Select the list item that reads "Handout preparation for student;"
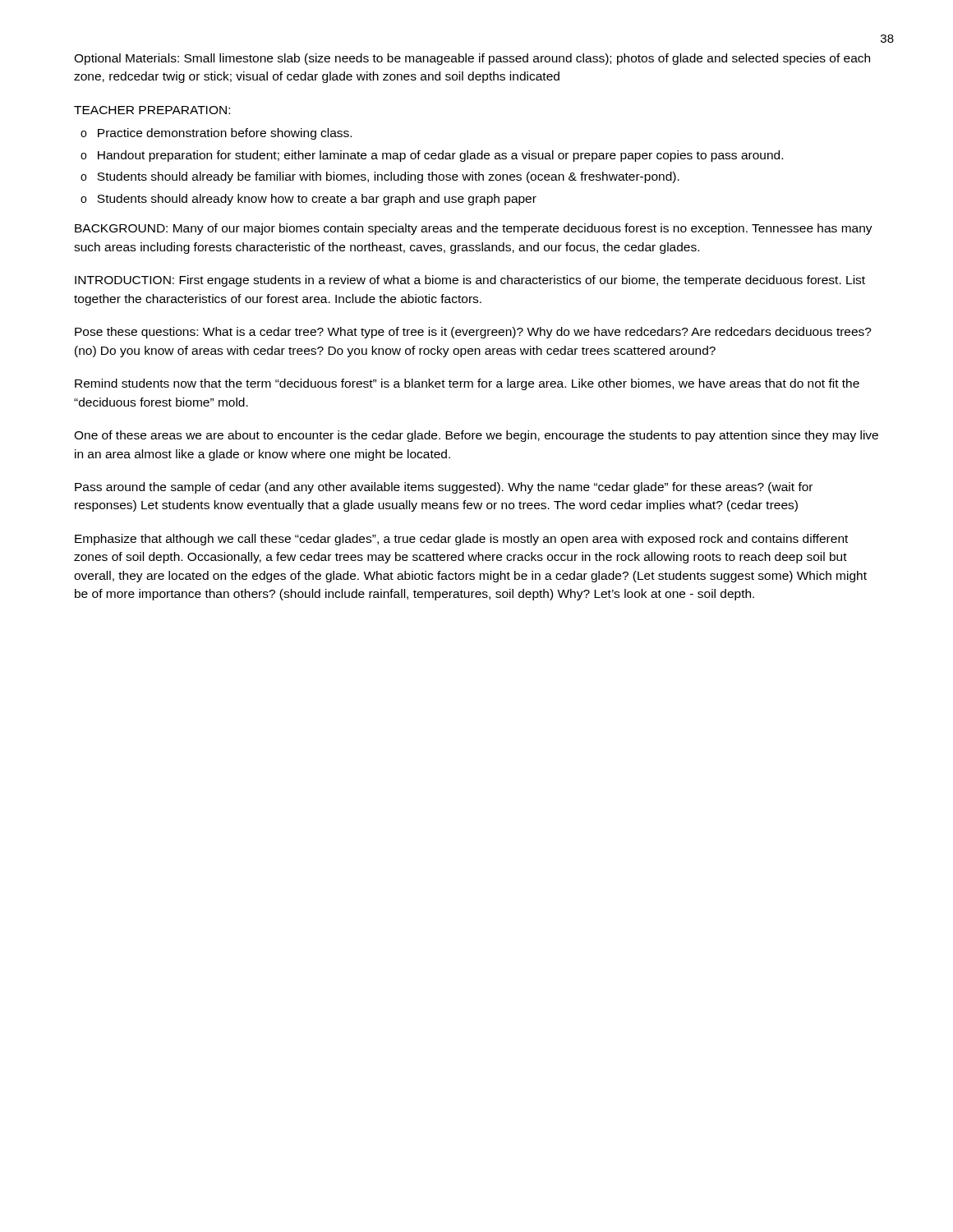Viewport: 953px width, 1232px height. point(440,155)
